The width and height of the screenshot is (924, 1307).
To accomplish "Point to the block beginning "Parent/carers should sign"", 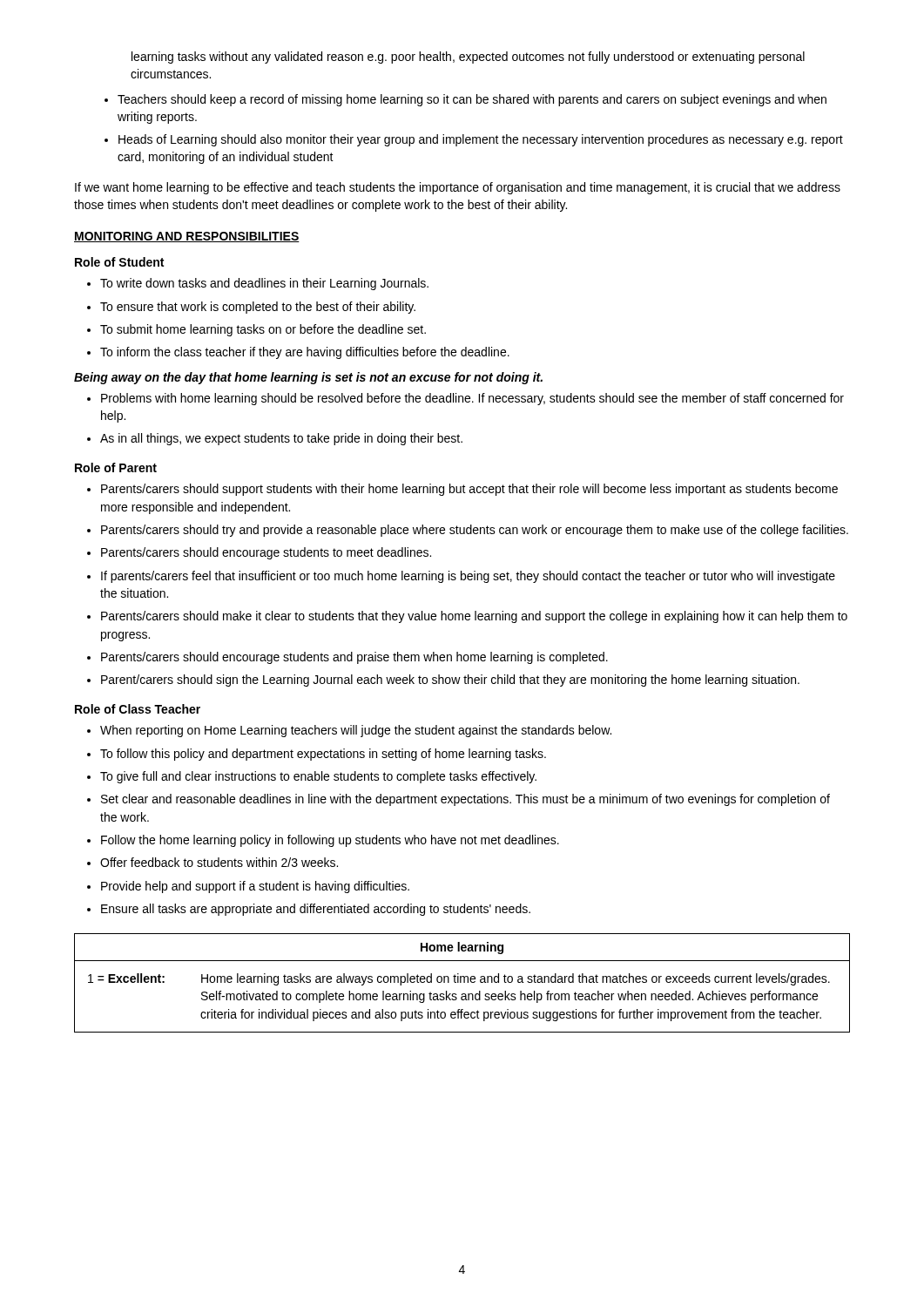I will pos(450,680).
